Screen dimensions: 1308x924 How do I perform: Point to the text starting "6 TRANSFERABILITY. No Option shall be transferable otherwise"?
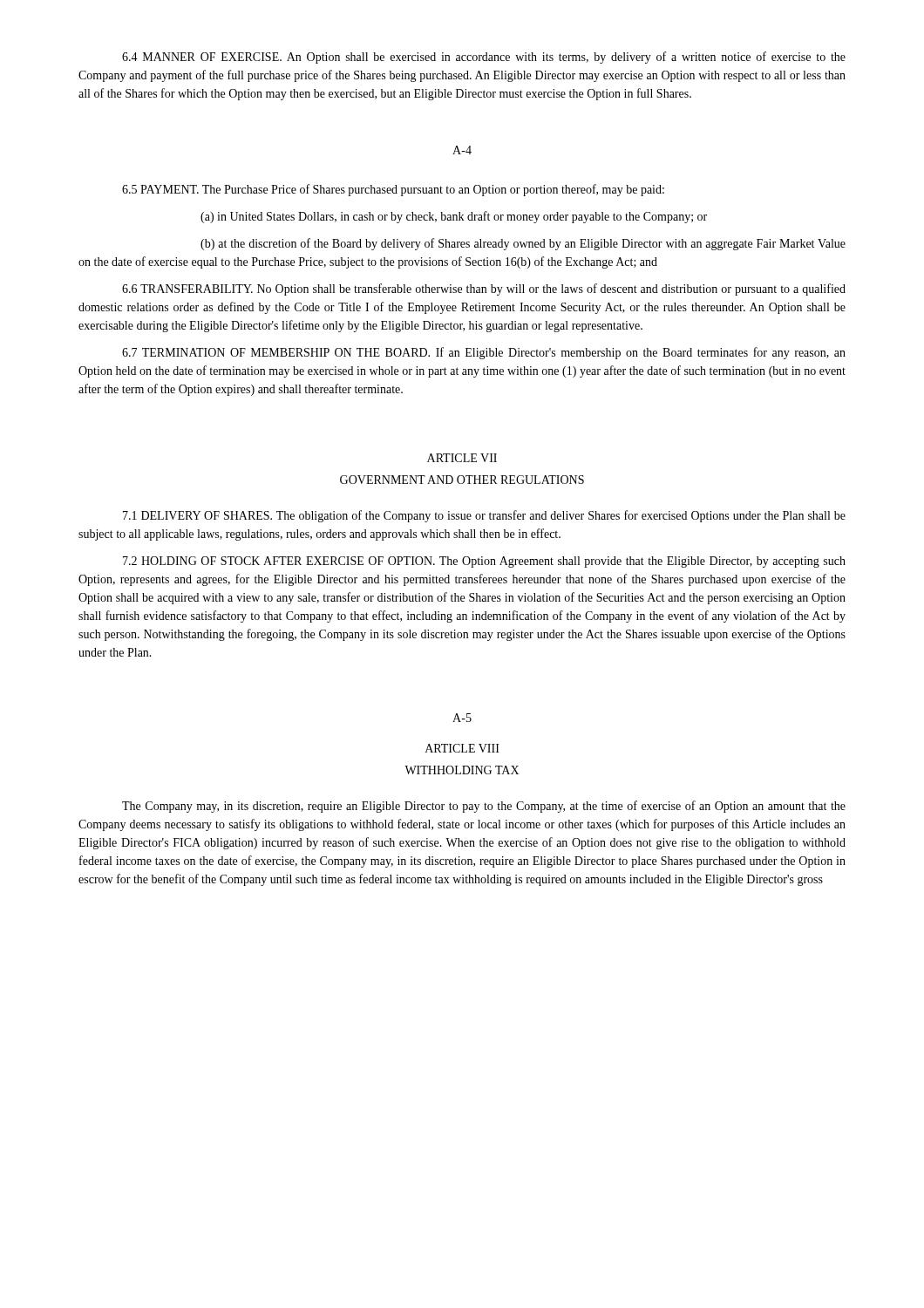pos(462,307)
